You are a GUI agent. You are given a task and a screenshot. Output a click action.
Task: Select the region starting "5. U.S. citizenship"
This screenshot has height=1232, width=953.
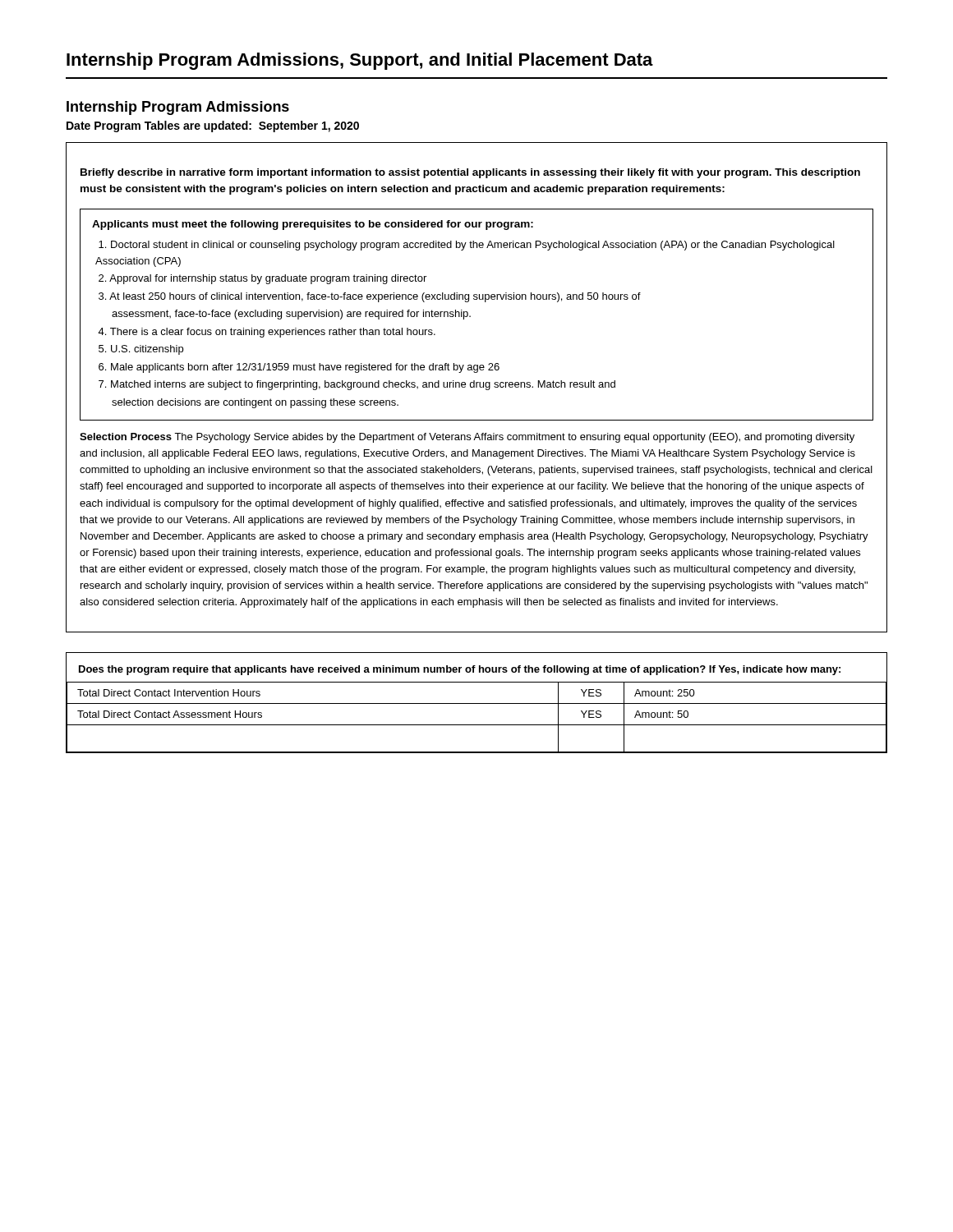click(x=140, y=349)
